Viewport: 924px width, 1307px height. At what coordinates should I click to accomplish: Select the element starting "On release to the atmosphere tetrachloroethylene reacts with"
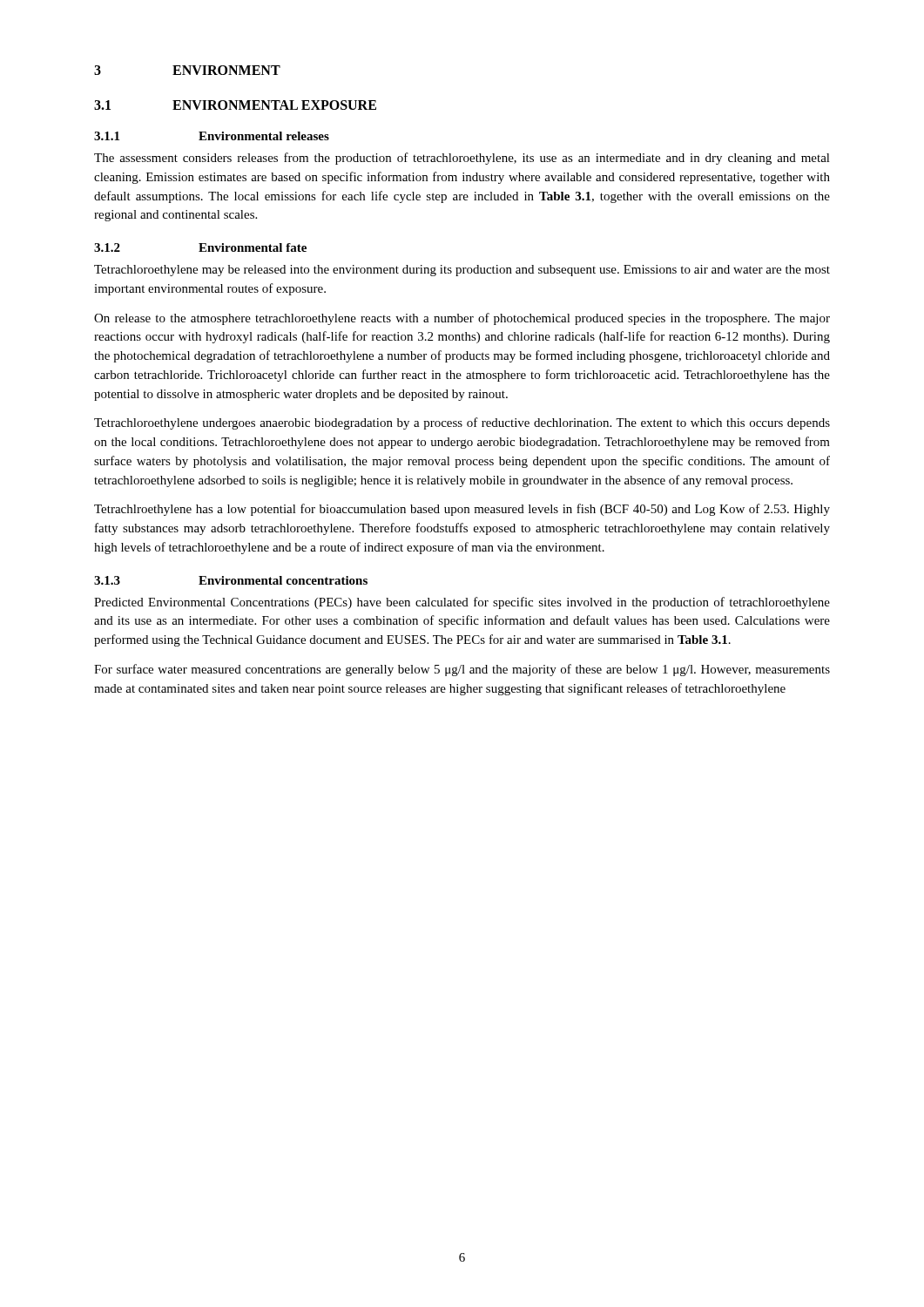462,356
